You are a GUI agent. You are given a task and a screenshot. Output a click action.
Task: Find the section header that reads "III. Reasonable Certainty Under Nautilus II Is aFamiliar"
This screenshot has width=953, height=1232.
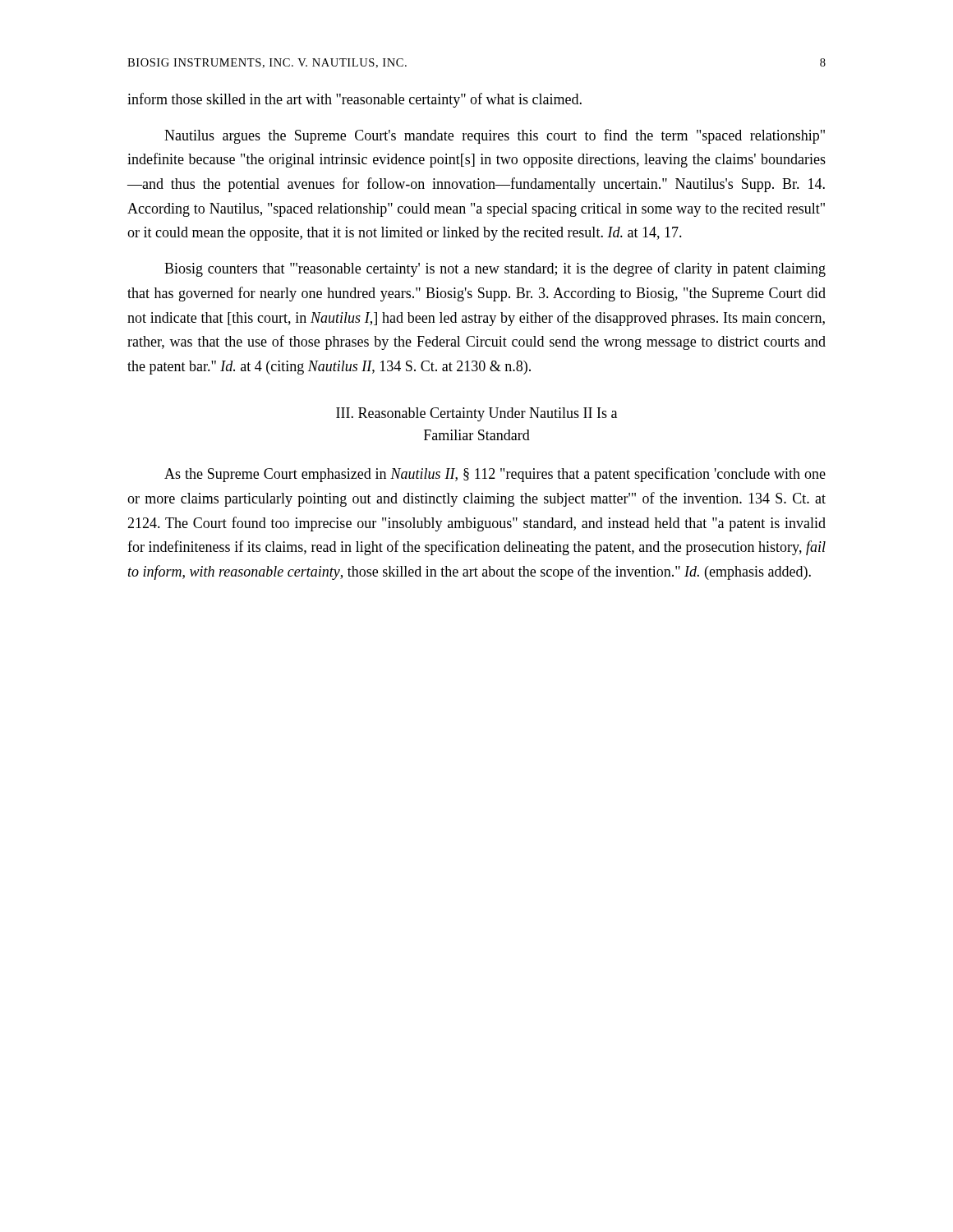pyautogui.click(x=476, y=425)
